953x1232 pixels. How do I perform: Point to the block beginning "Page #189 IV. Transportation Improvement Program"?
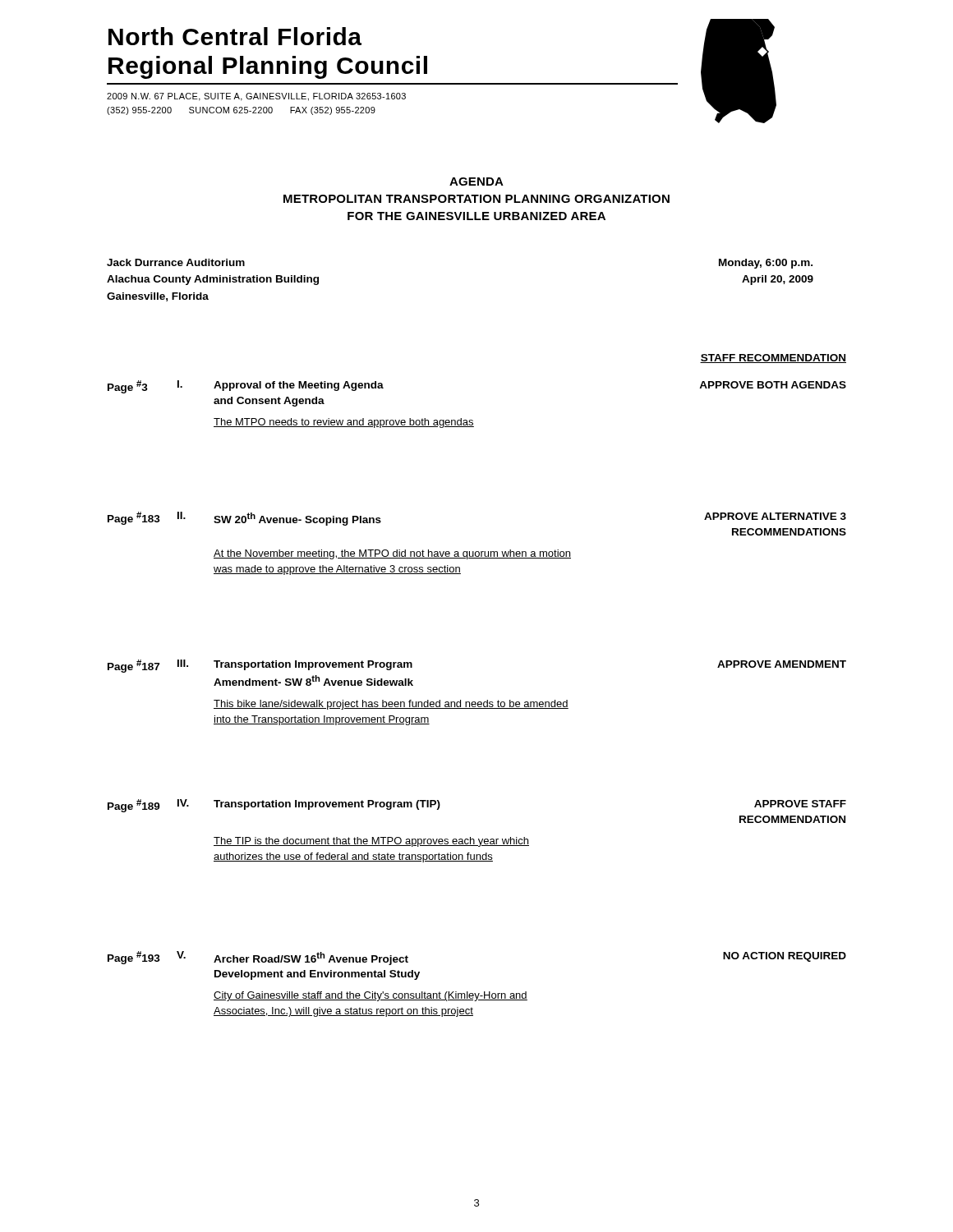tap(476, 831)
